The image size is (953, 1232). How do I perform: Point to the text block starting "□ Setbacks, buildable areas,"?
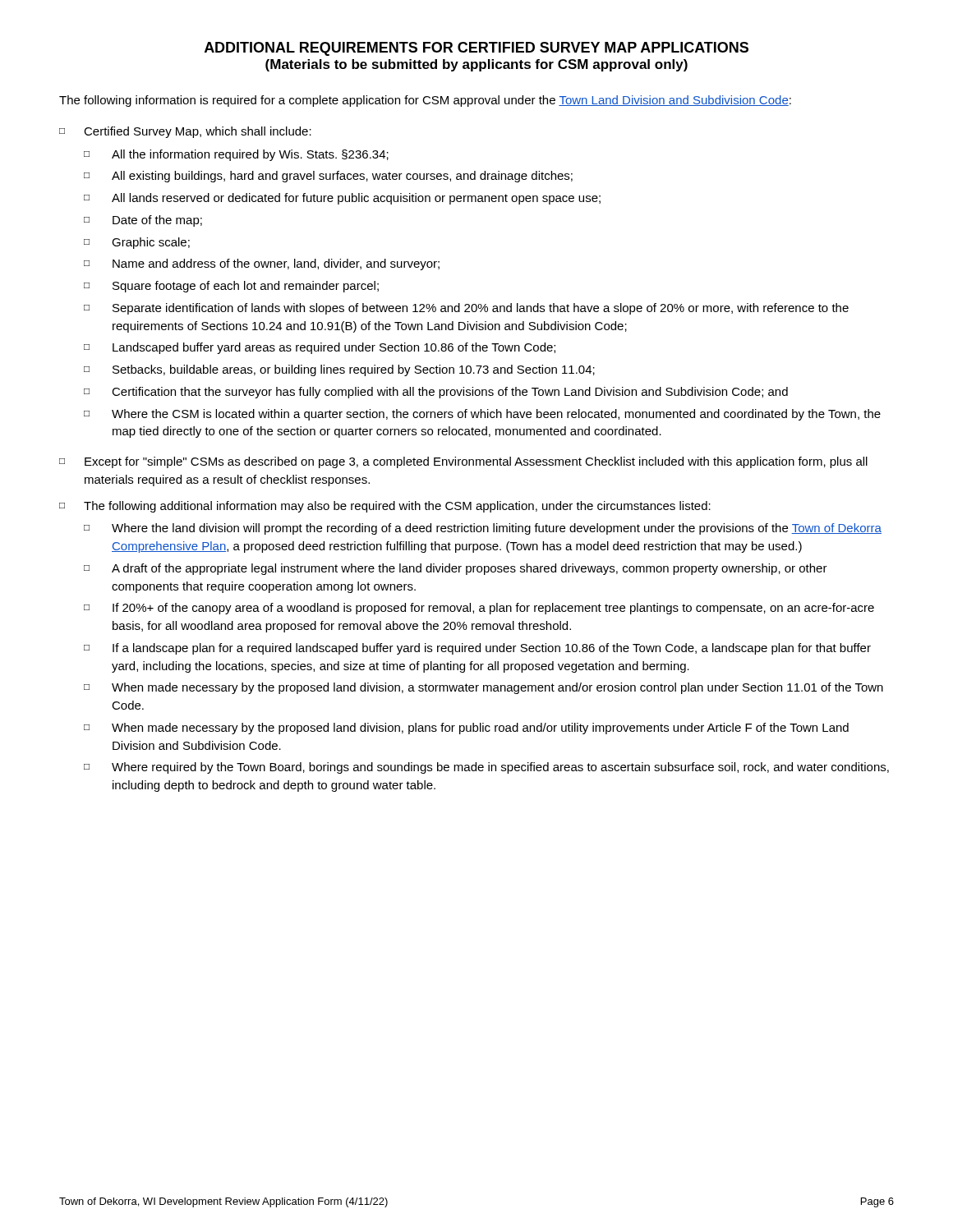489,370
